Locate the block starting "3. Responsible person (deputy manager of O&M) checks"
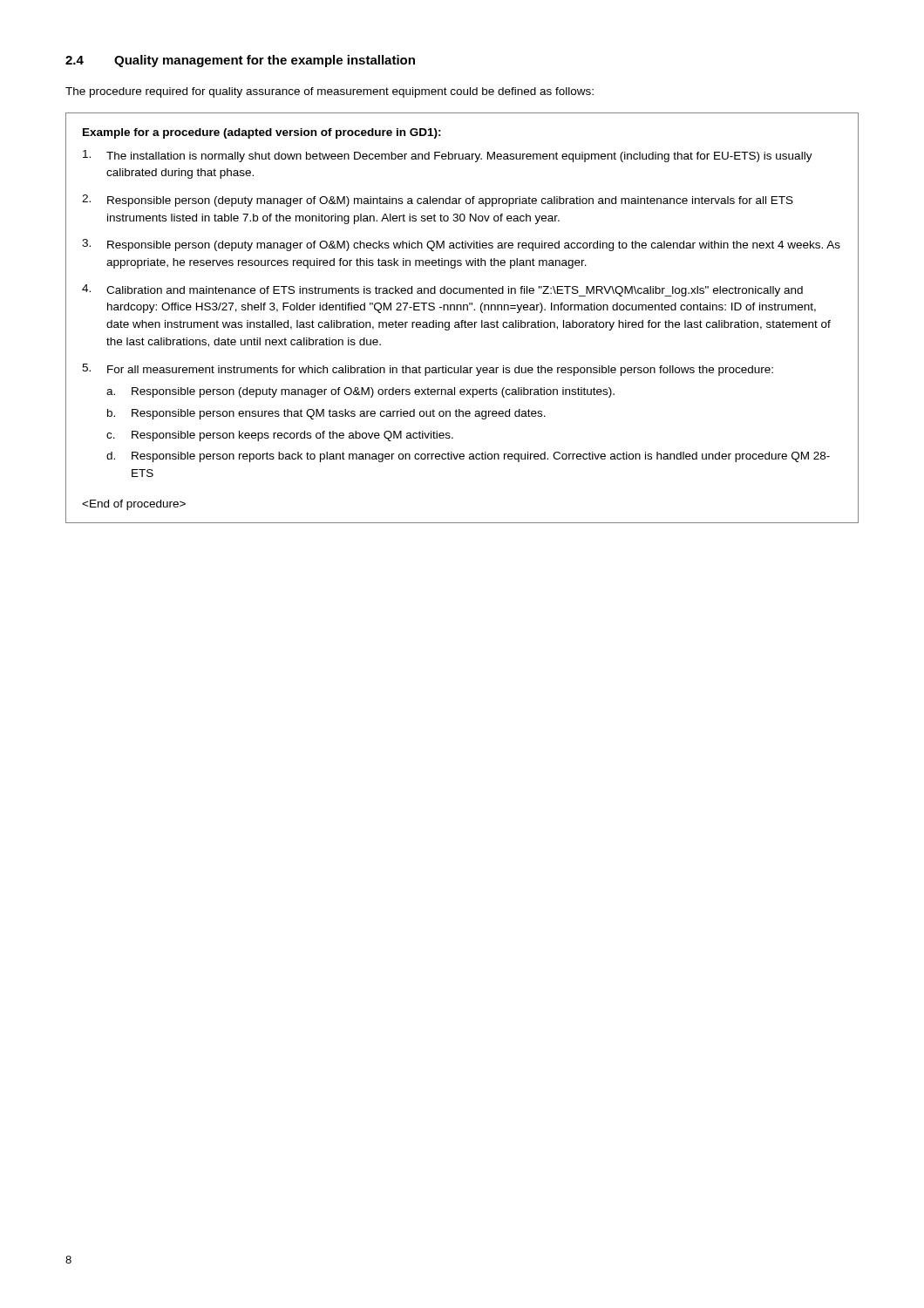Screen dimensions: 1308x924 click(462, 254)
